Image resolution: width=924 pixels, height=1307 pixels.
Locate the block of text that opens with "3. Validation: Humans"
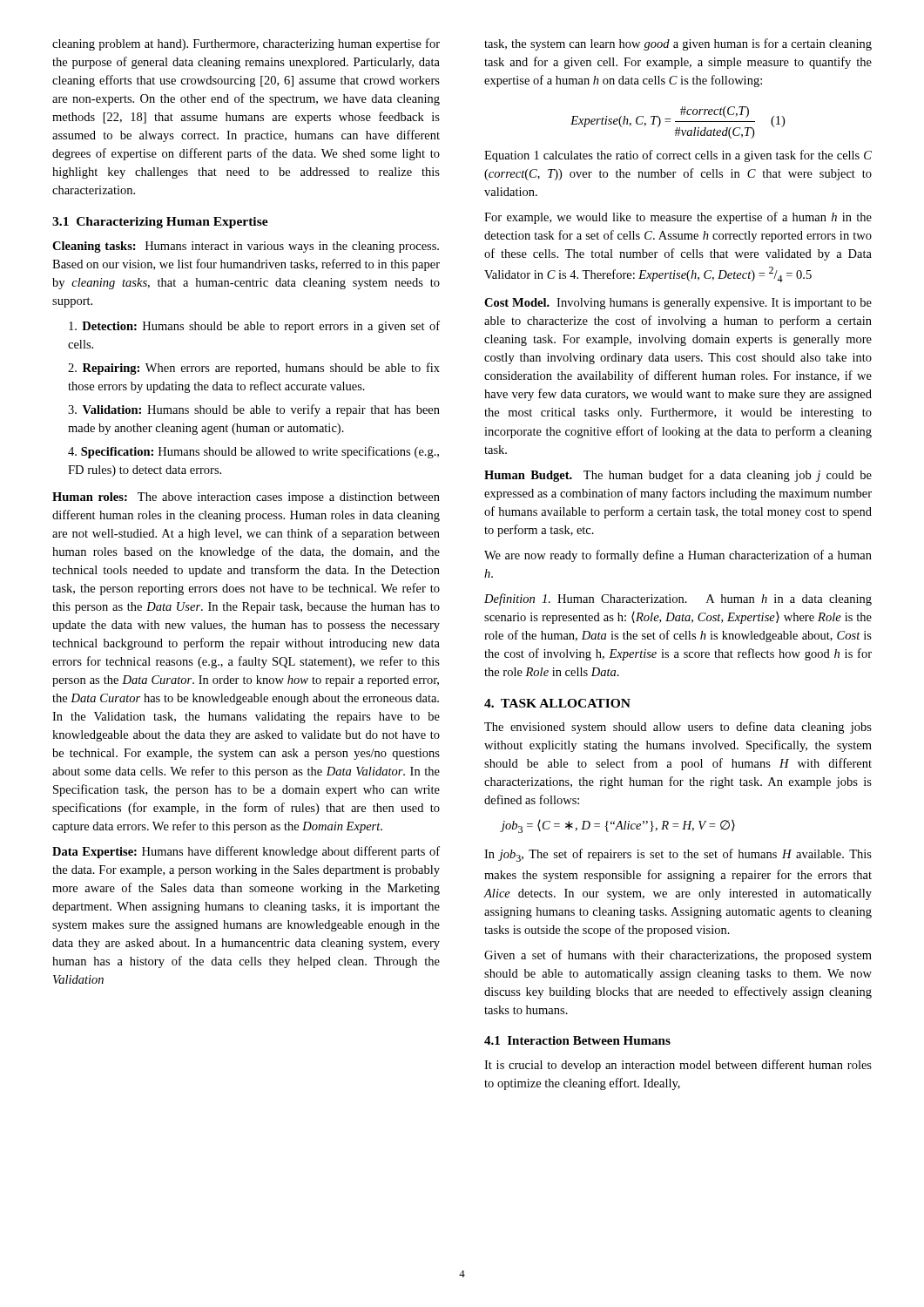point(254,418)
